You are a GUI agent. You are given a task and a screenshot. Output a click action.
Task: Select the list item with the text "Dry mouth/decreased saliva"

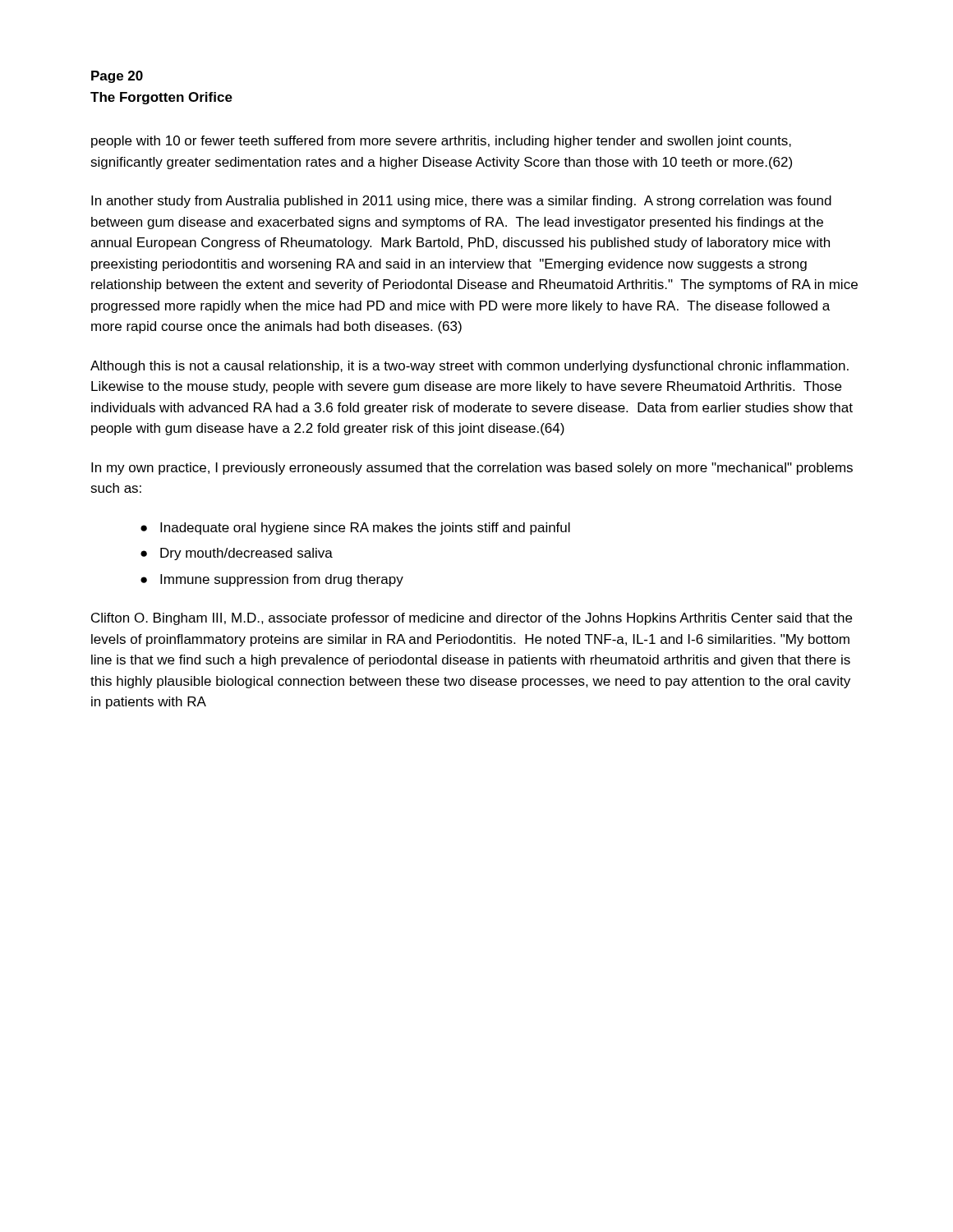[x=246, y=553]
